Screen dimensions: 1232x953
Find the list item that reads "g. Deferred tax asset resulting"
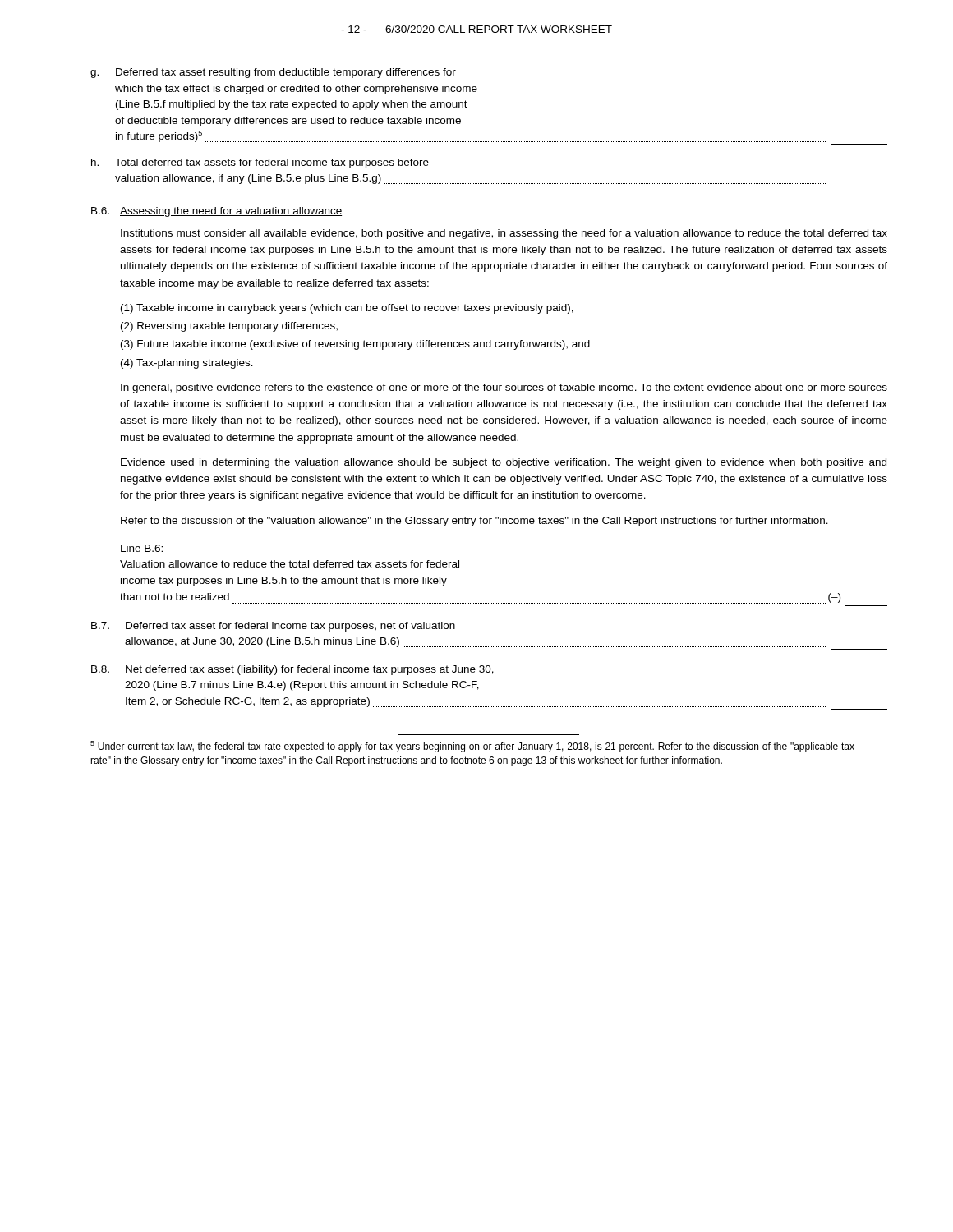273,73
